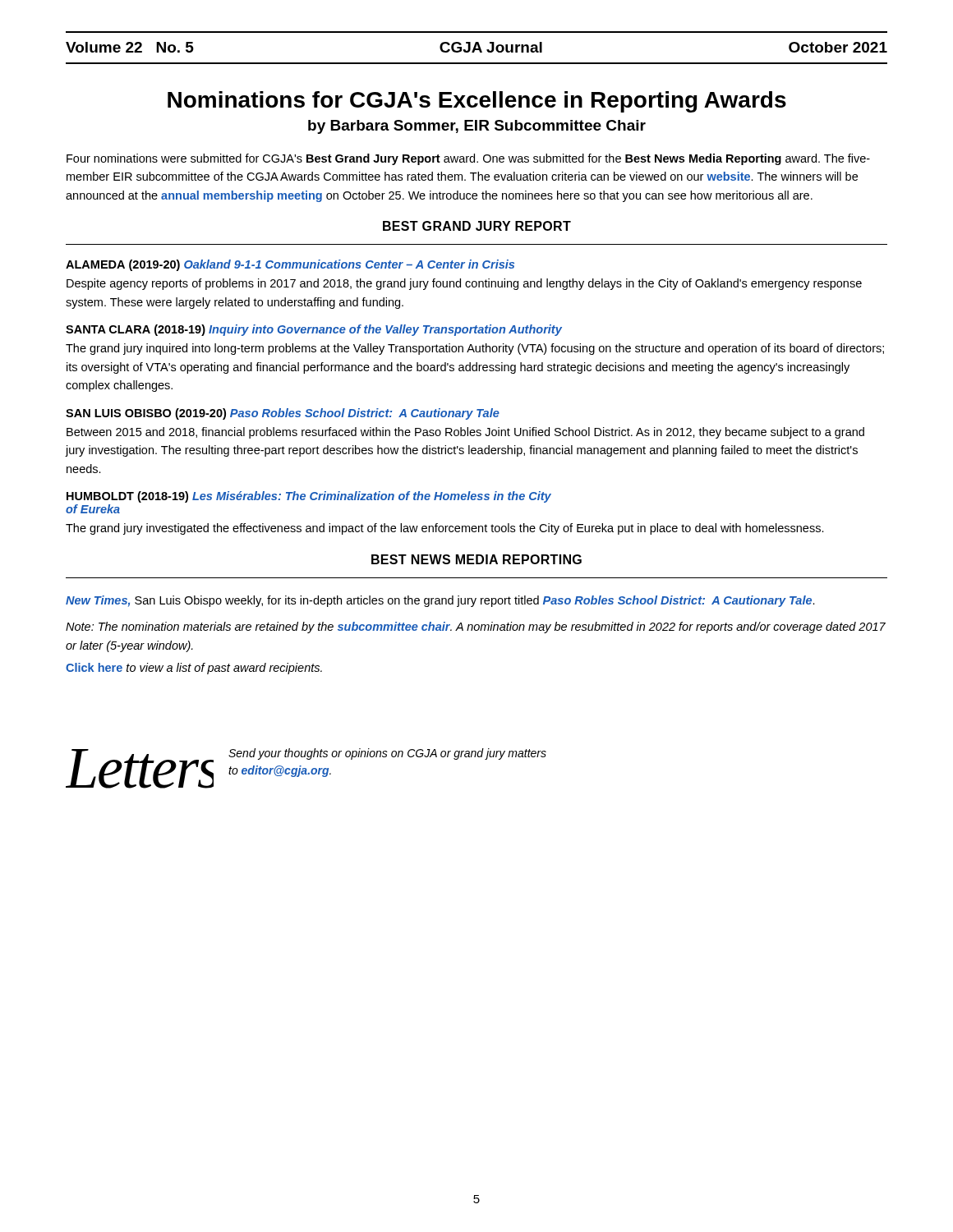This screenshot has height=1232, width=953.
Task: Point to the block beginning "Four nominations were submitted for CGJA's Best"
Action: (468, 177)
